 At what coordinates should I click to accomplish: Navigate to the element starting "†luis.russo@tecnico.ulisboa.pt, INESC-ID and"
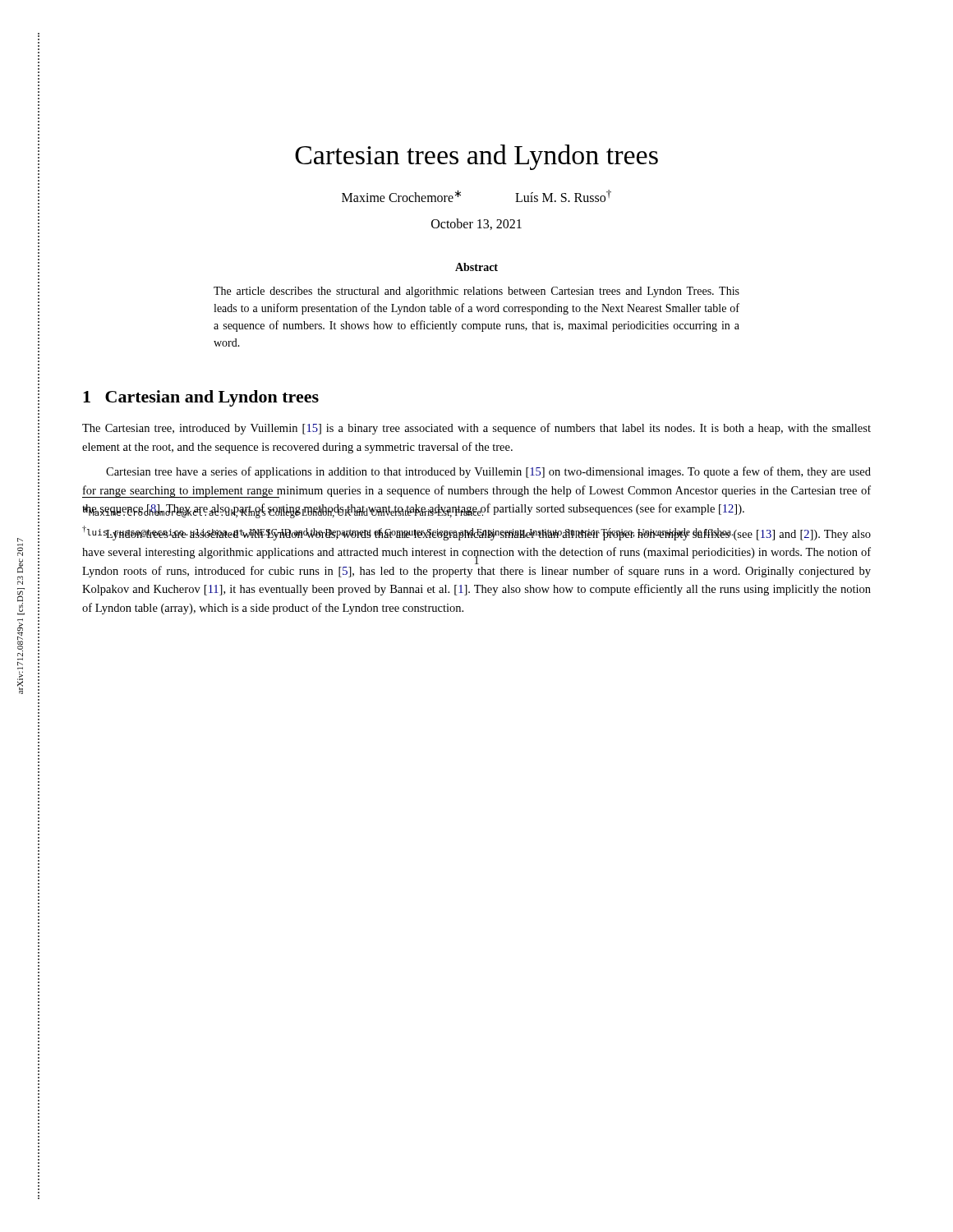point(476,531)
